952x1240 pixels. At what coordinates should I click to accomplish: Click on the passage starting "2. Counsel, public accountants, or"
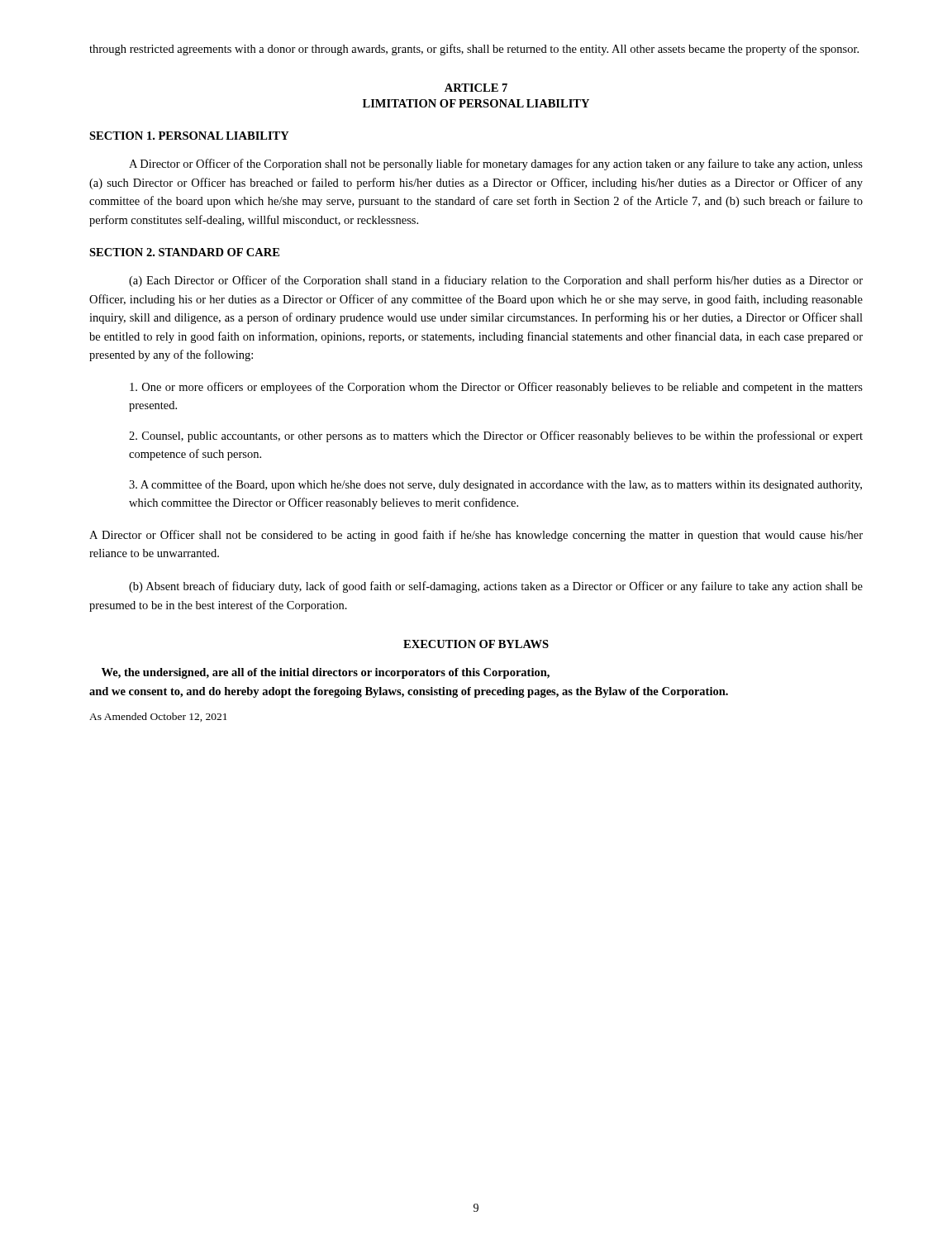[x=496, y=445]
